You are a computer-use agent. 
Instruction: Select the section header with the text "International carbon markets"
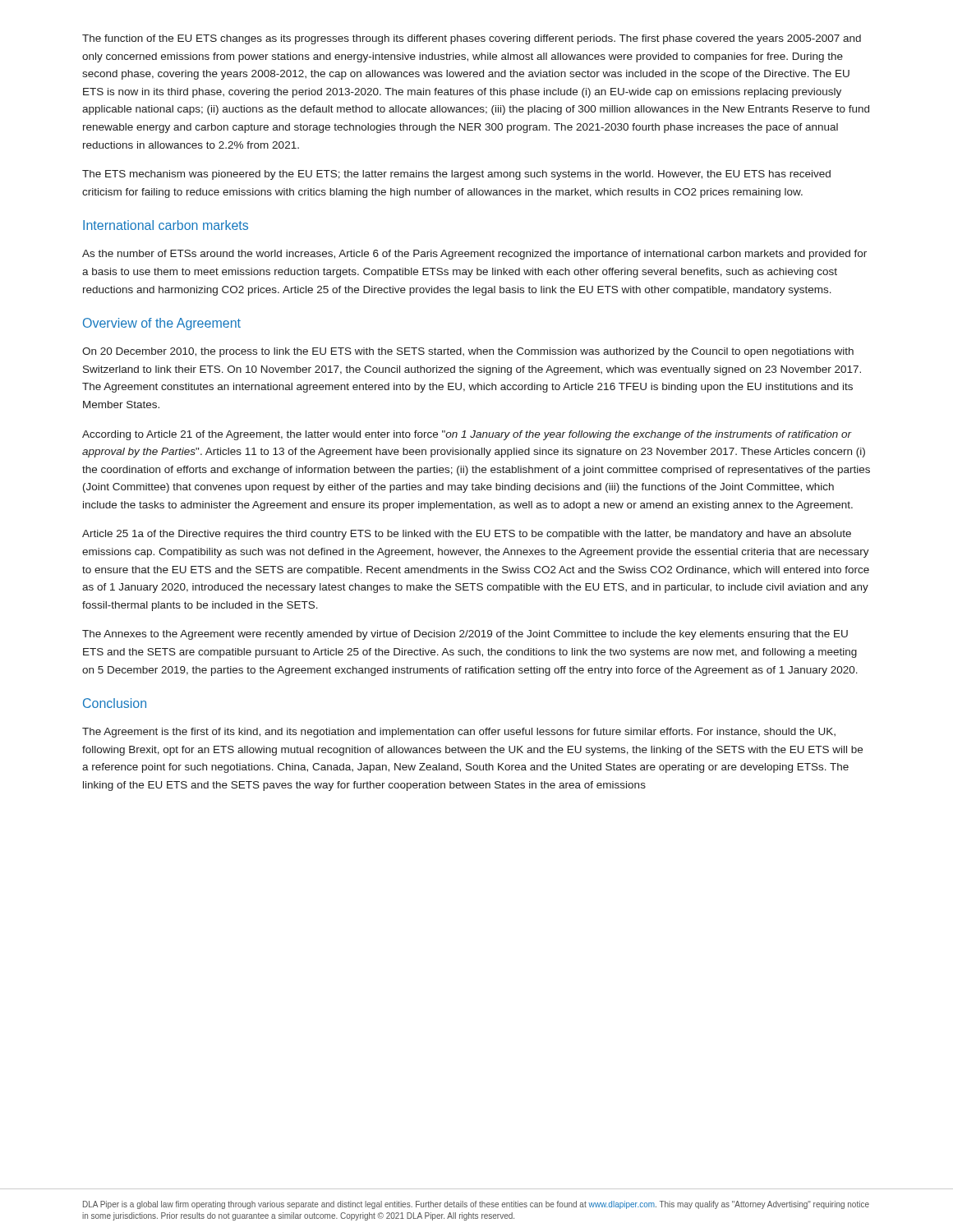pyautogui.click(x=165, y=226)
